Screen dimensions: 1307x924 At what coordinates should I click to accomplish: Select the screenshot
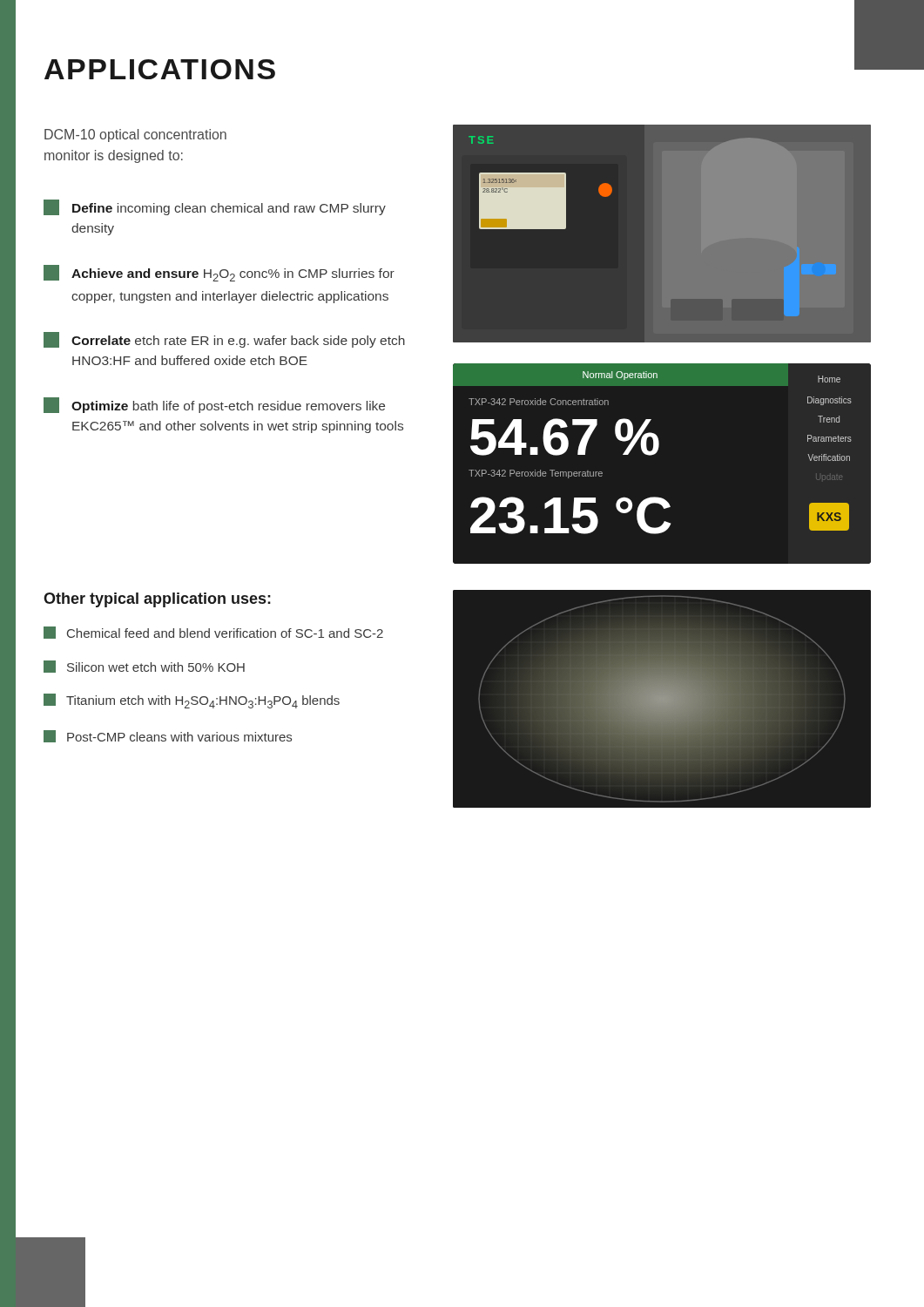point(662,464)
